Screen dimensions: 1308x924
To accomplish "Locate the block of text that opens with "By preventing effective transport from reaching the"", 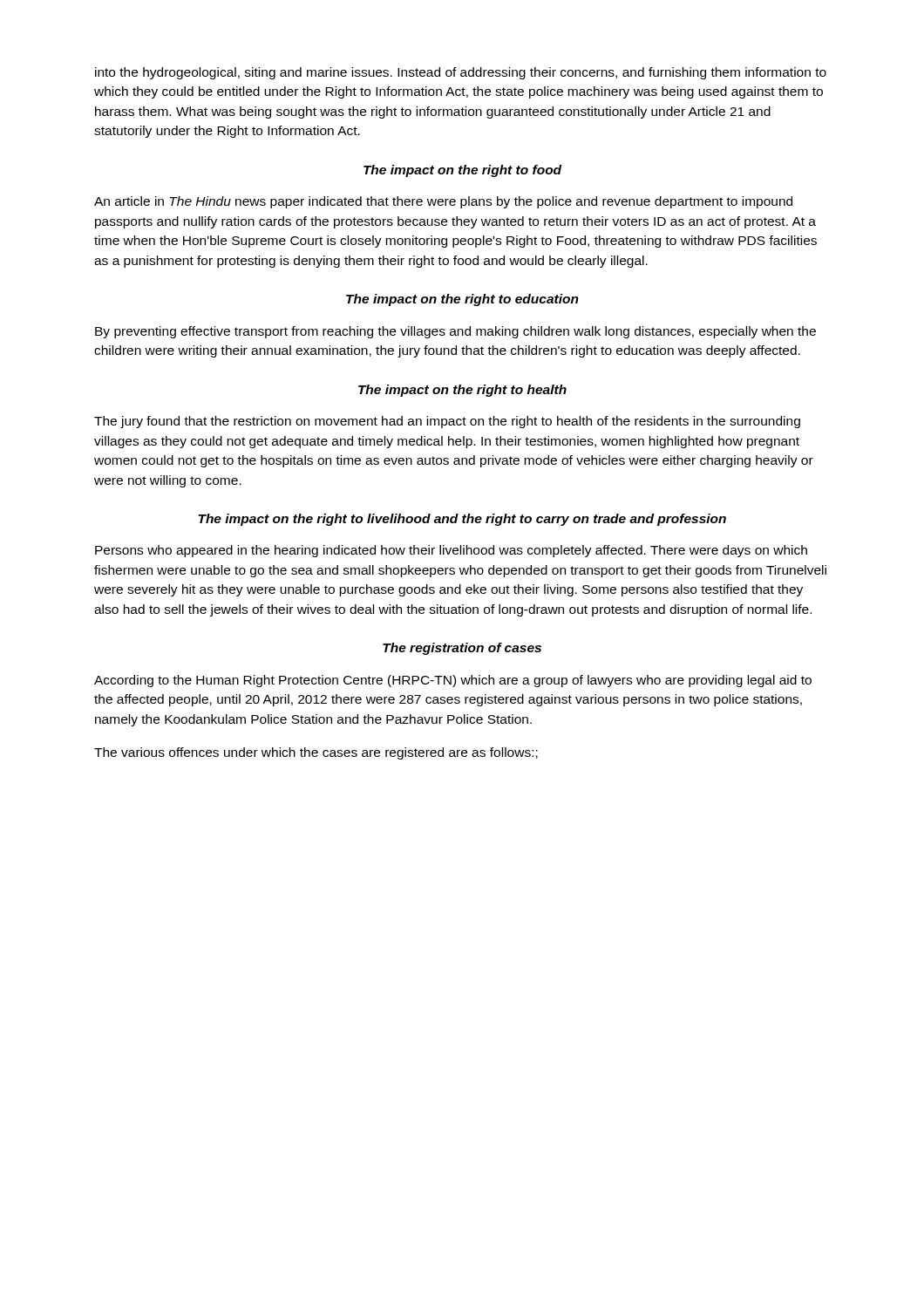I will [x=462, y=341].
